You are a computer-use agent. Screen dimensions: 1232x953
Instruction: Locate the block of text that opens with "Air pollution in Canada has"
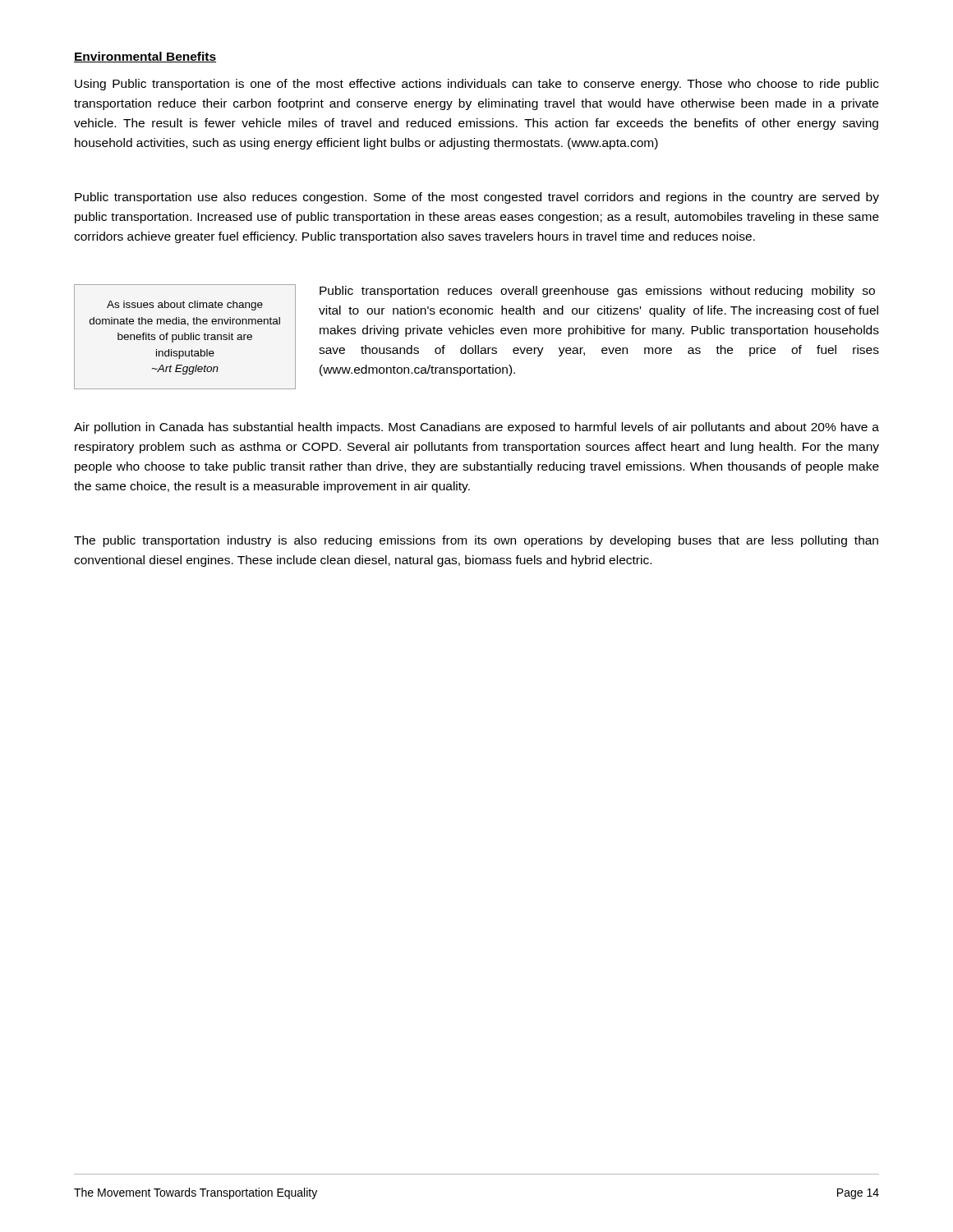(476, 456)
